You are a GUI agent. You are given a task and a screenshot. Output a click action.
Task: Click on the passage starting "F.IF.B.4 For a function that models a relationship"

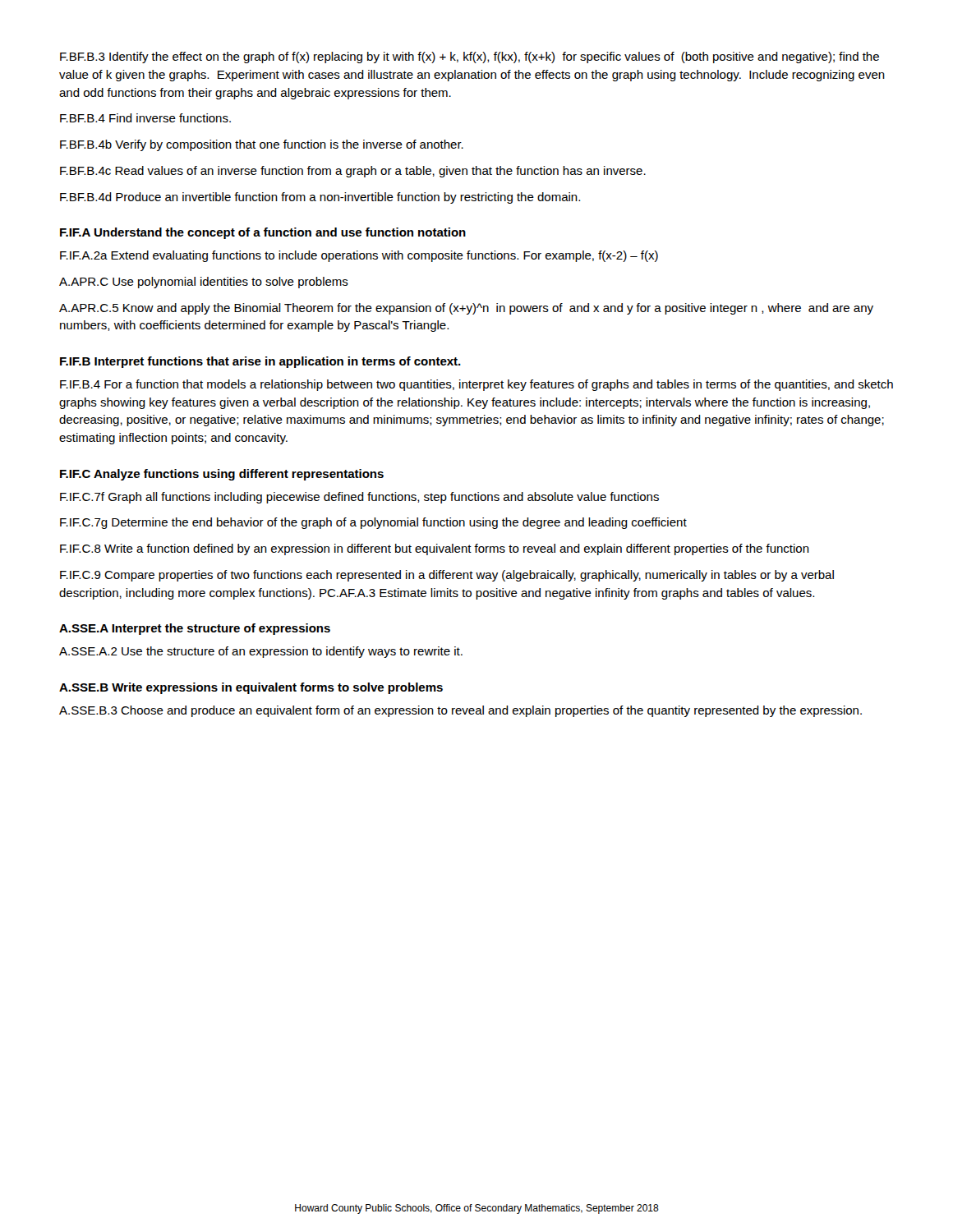click(476, 411)
